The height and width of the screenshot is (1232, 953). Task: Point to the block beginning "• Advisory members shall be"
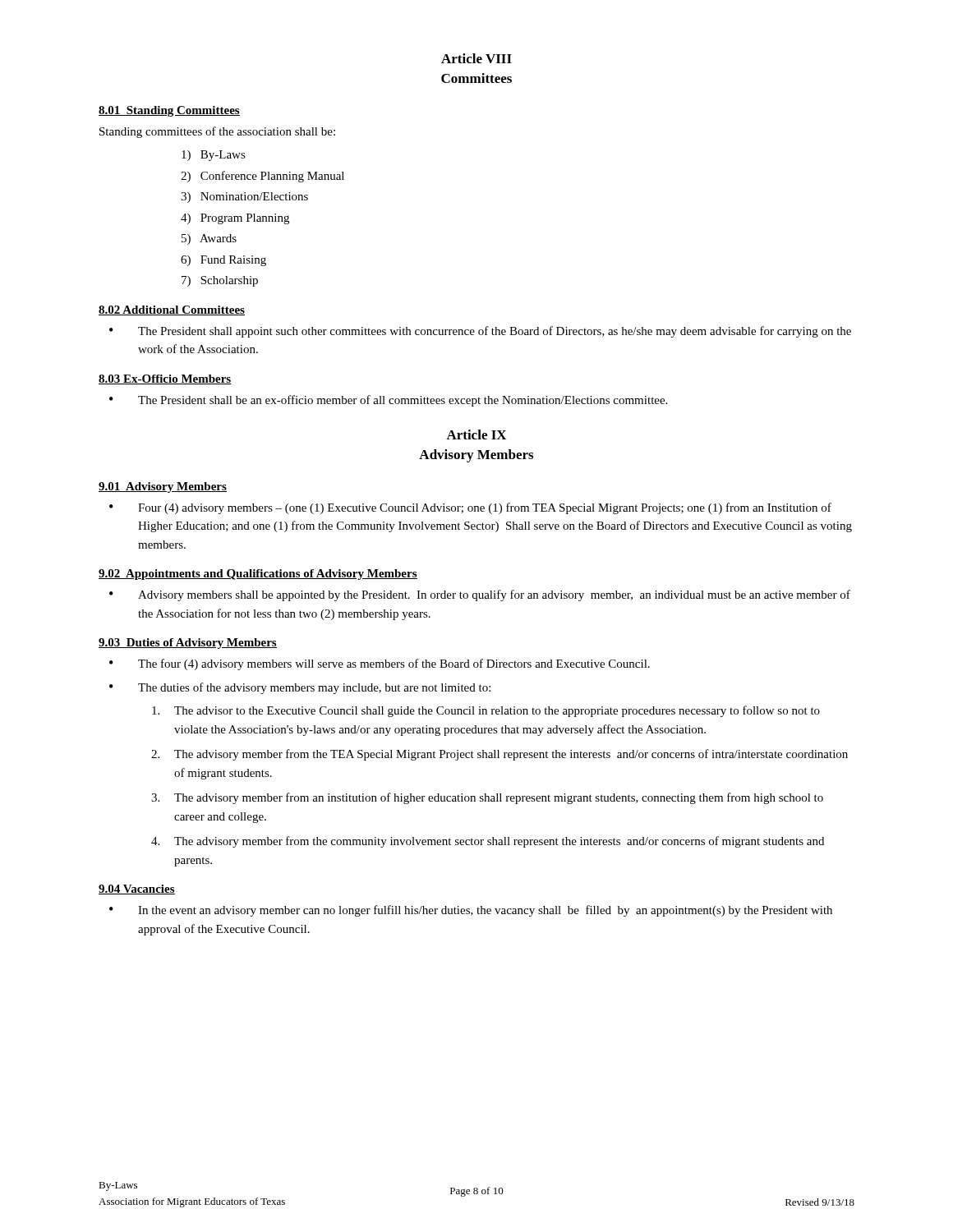pyautogui.click(x=476, y=604)
